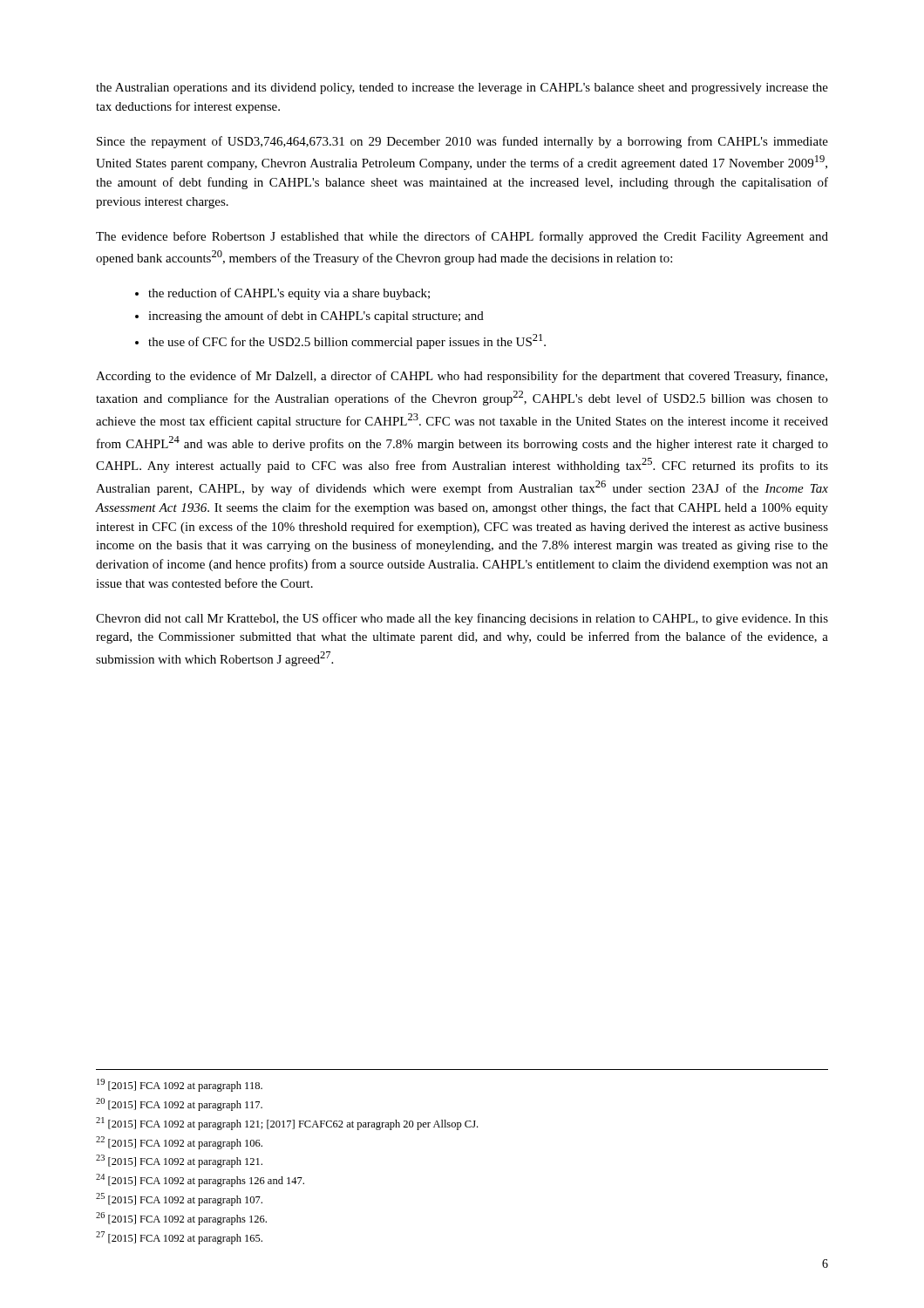The height and width of the screenshot is (1308, 924).
Task: Find the footnote containing "22 [2015] FCA 1092 at paragraph 106."
Action: coord(180,1142)
